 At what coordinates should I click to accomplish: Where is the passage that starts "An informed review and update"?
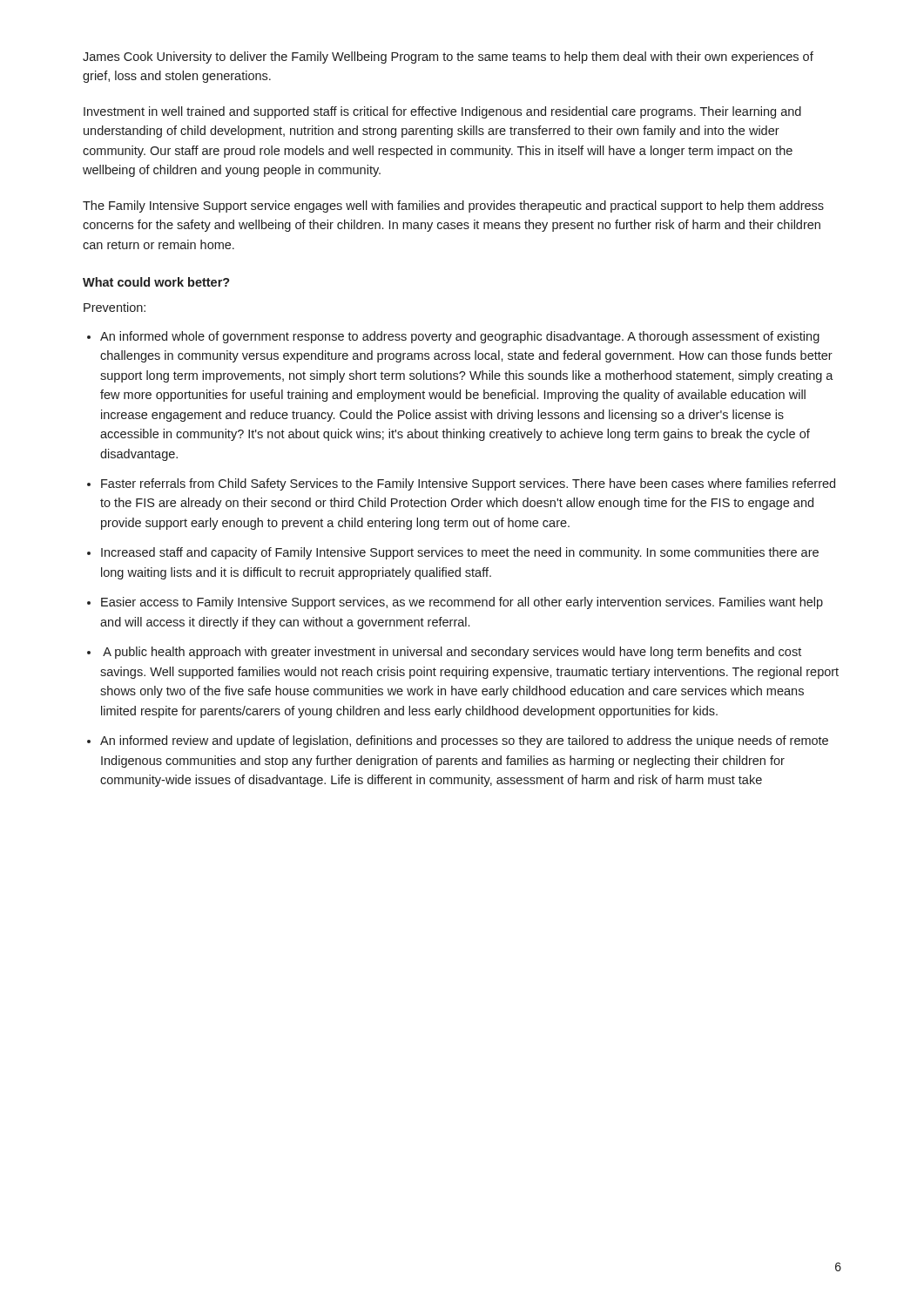(464, 760)
